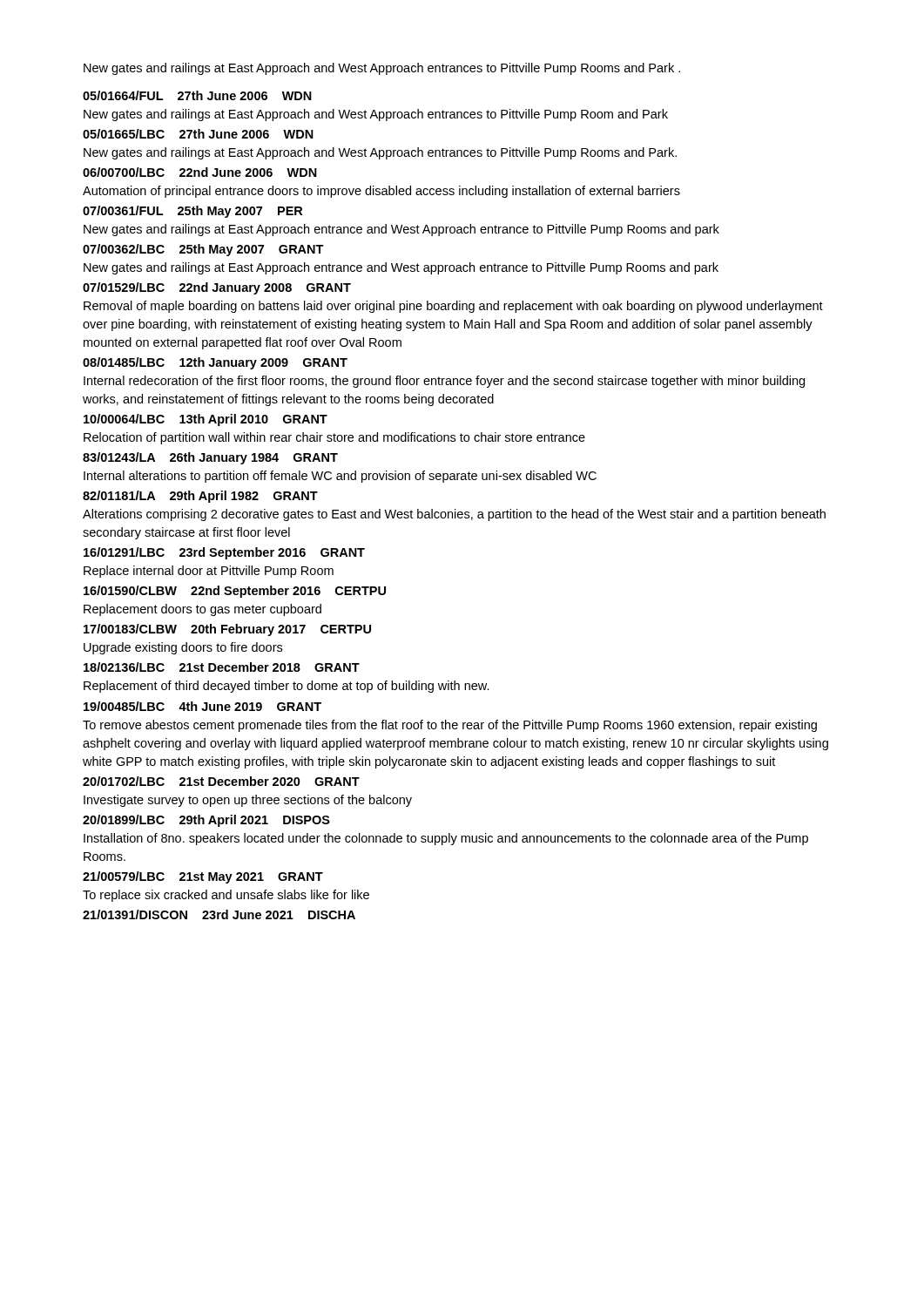Click on the list item that says "06/00700/LBC 22nd June"
The width and height of the screenshot is (924, 1307).
click(x=462, y=182)
